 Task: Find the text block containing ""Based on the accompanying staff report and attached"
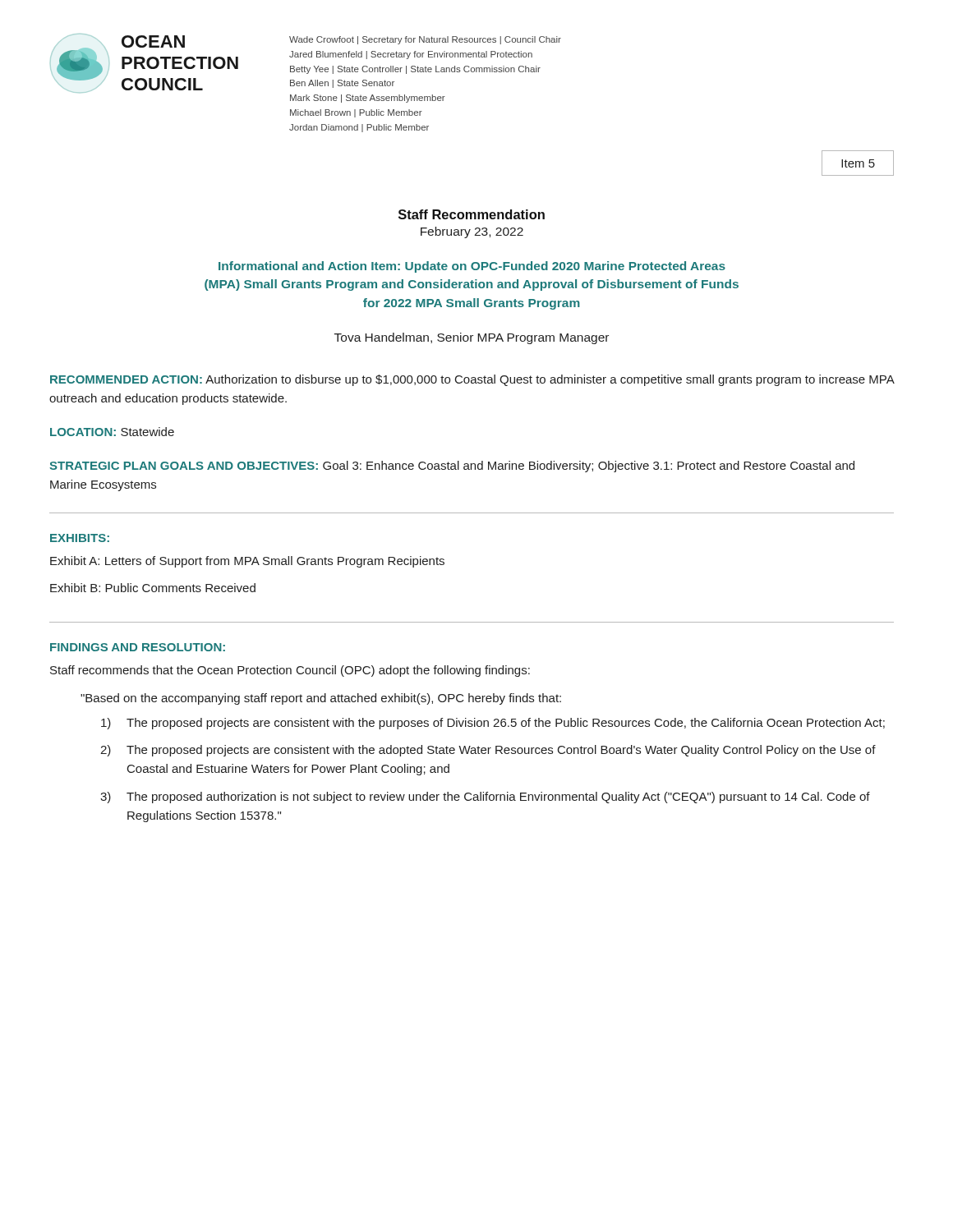pos(321,698)
